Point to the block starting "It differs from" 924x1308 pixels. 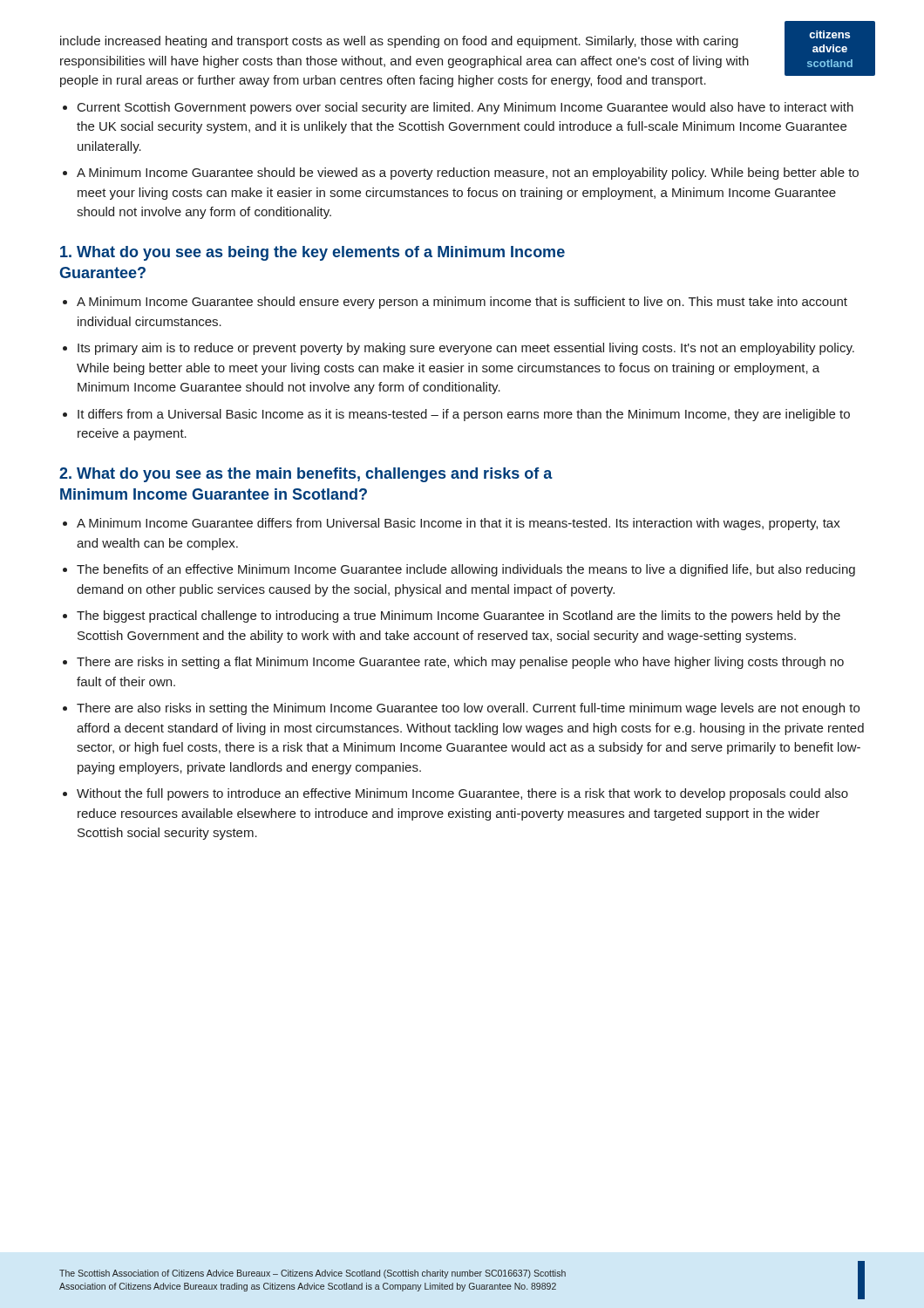tap(464, 423)
